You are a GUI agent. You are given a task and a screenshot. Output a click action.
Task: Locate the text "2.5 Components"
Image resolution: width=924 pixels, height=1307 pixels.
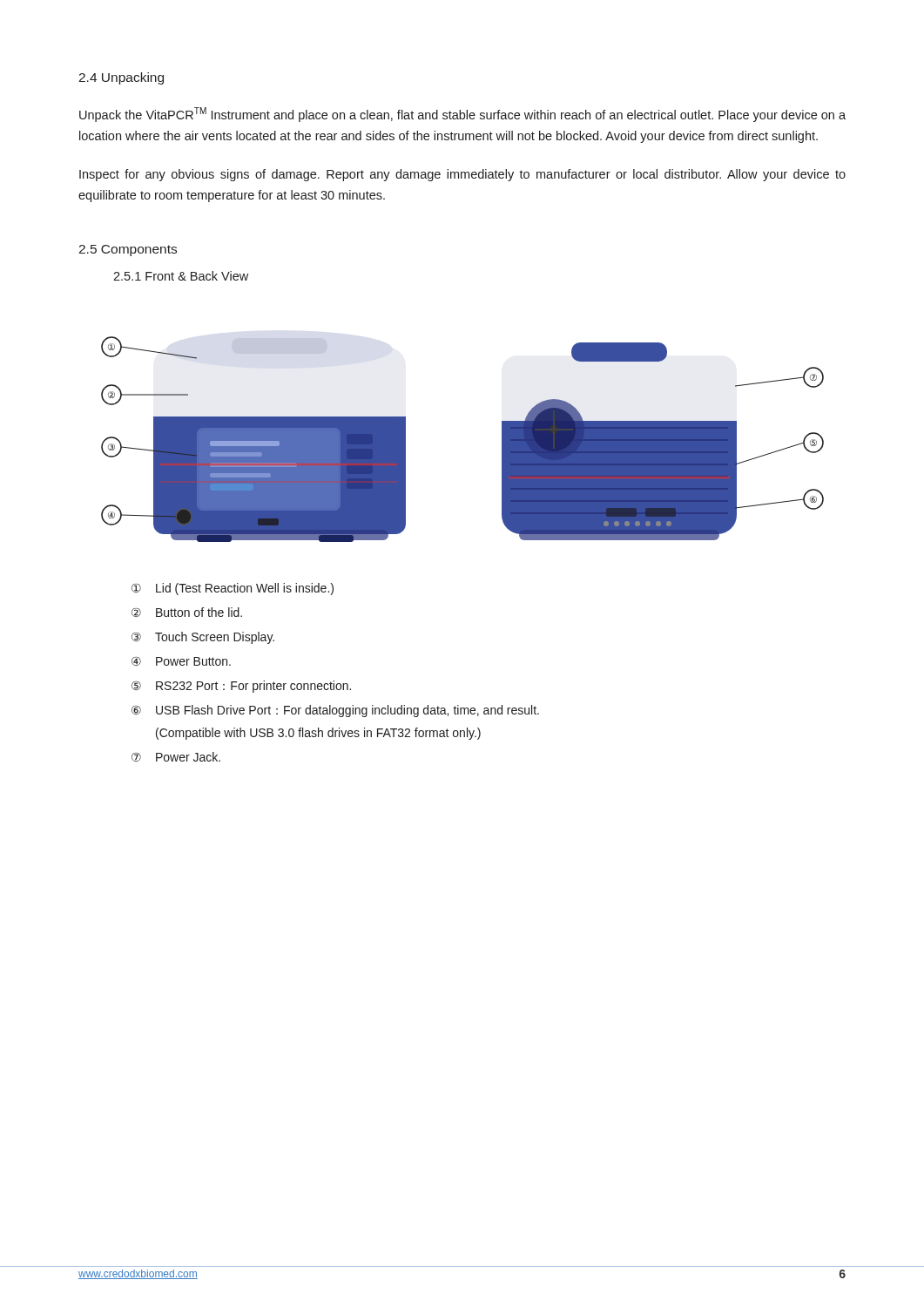[128, 248]
